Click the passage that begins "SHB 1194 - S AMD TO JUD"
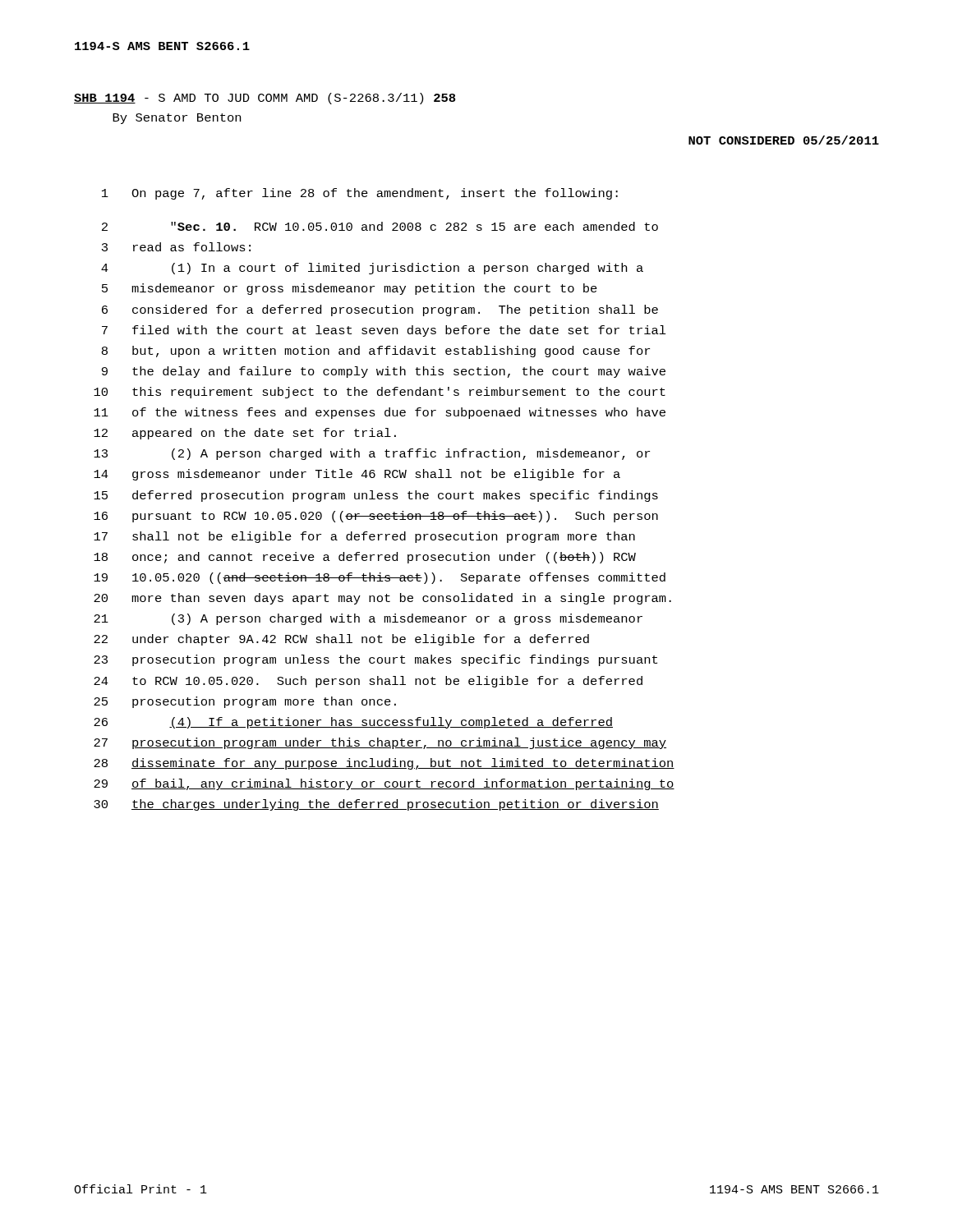The width and height of the screenshot is (953, 1232). pos(265,108)
